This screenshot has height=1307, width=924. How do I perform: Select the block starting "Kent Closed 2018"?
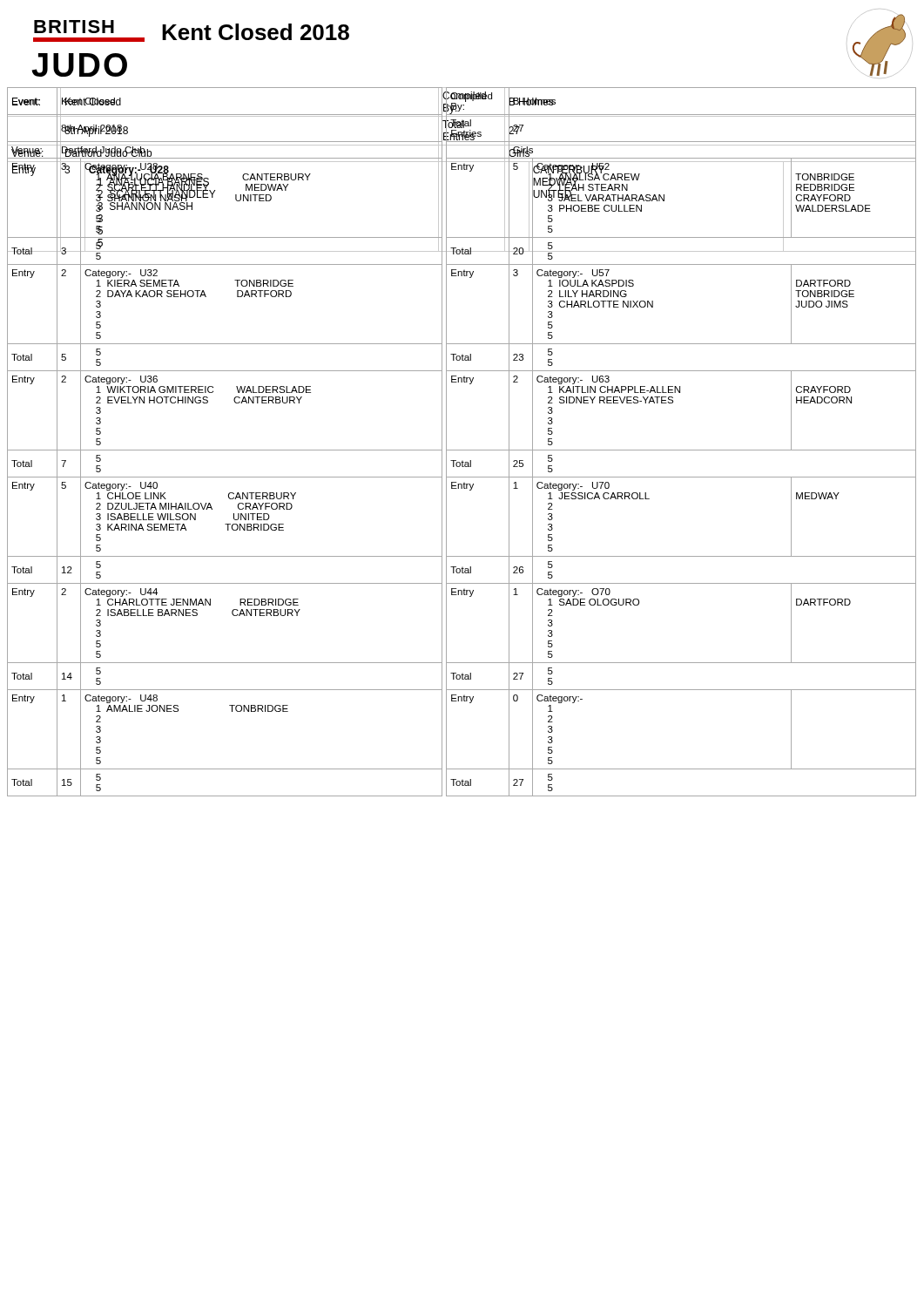(x=256, y=32)
